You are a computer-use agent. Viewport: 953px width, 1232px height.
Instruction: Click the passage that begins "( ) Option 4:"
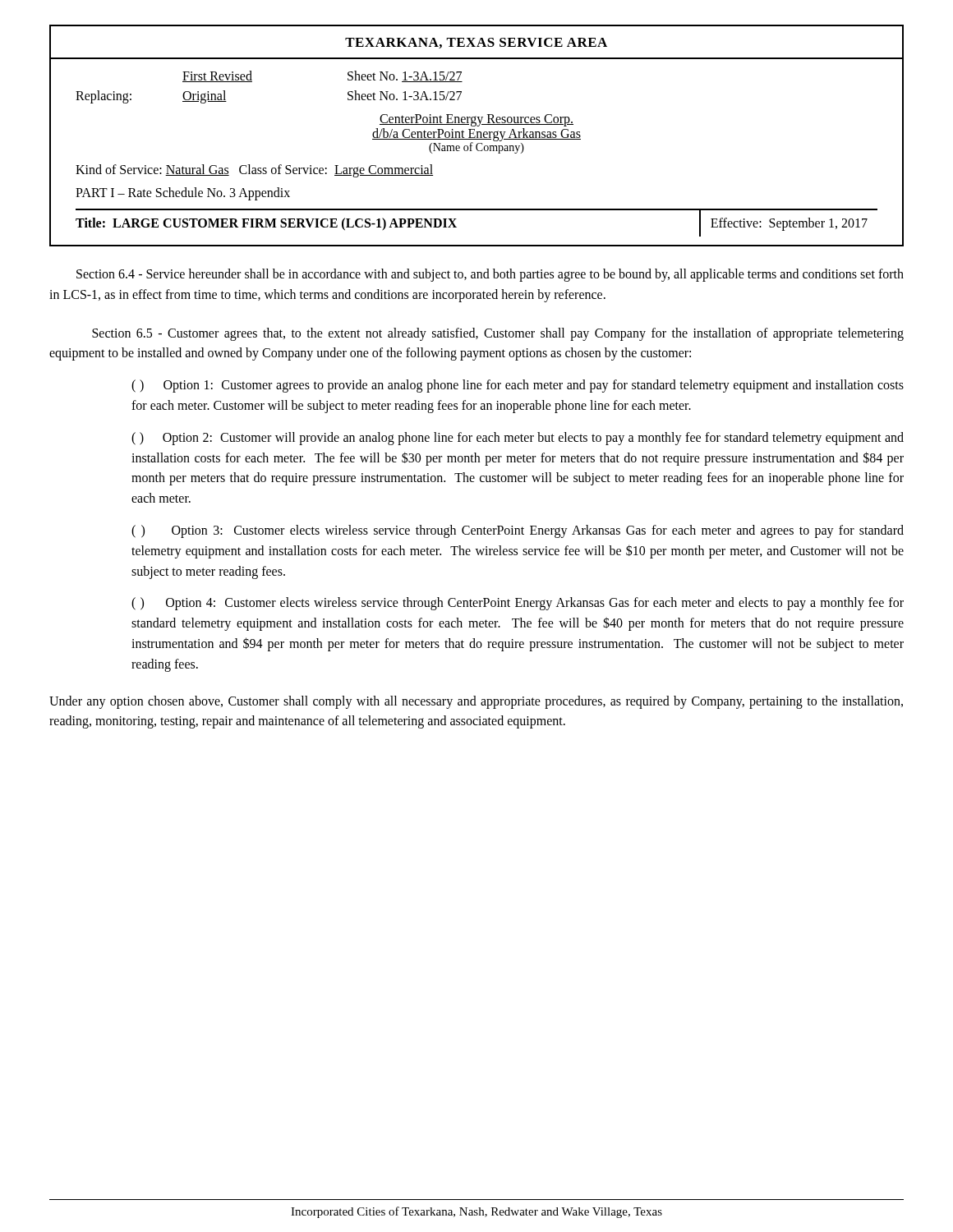(518, 633)
